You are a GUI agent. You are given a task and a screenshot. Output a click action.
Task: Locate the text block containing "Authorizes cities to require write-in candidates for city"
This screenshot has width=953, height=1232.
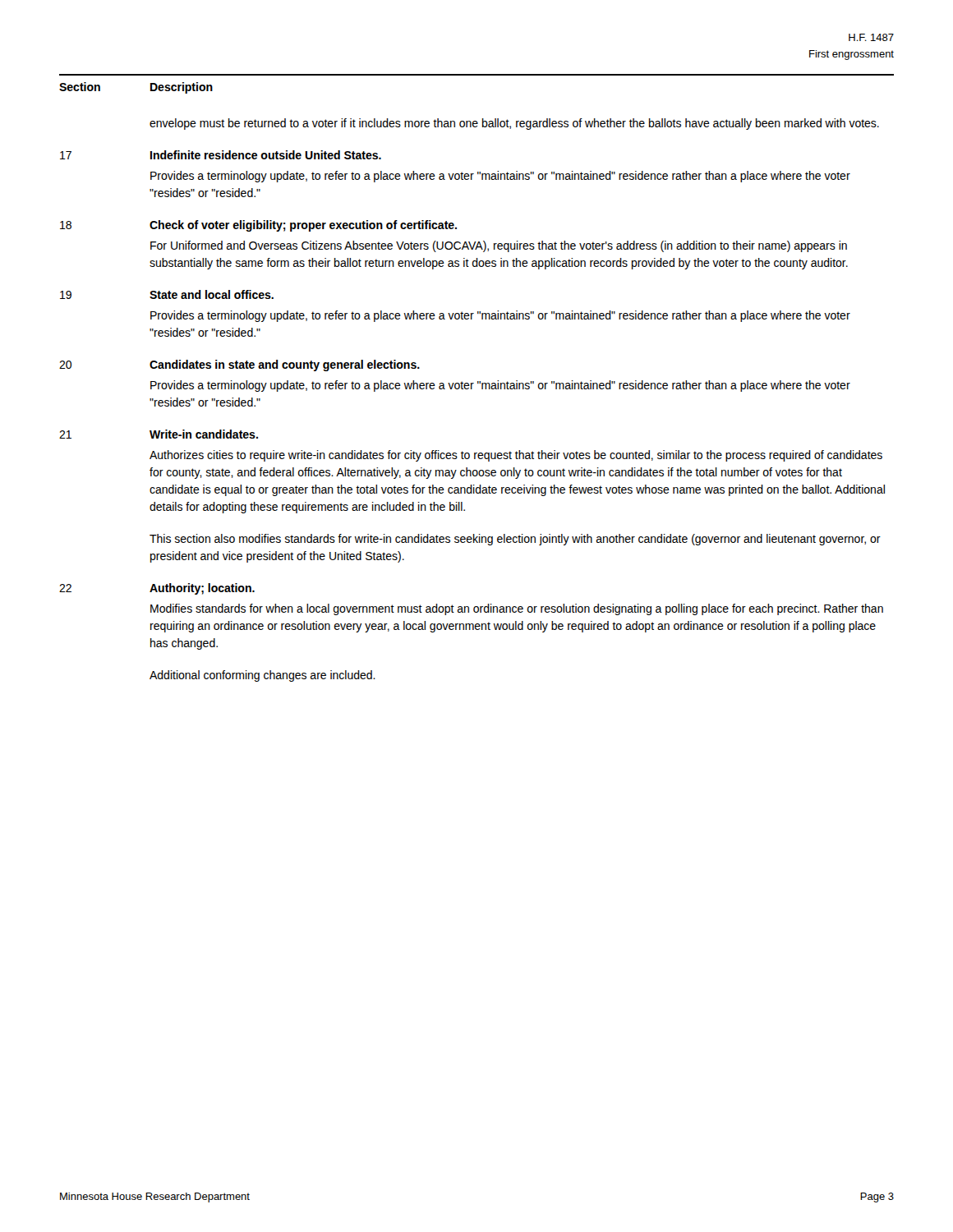517,481
